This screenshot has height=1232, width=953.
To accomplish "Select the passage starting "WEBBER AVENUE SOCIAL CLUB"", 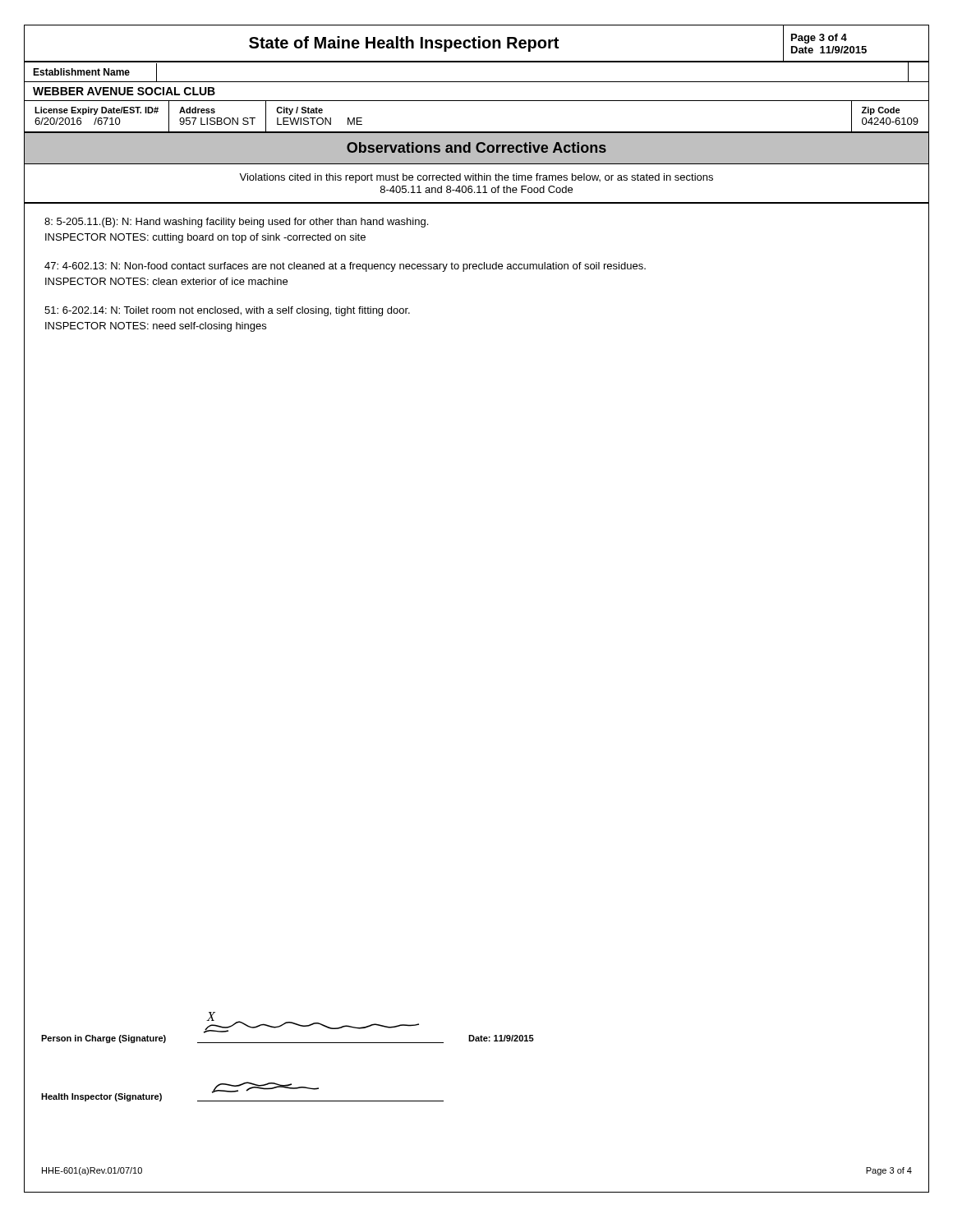I will click(x=124, y=91).
